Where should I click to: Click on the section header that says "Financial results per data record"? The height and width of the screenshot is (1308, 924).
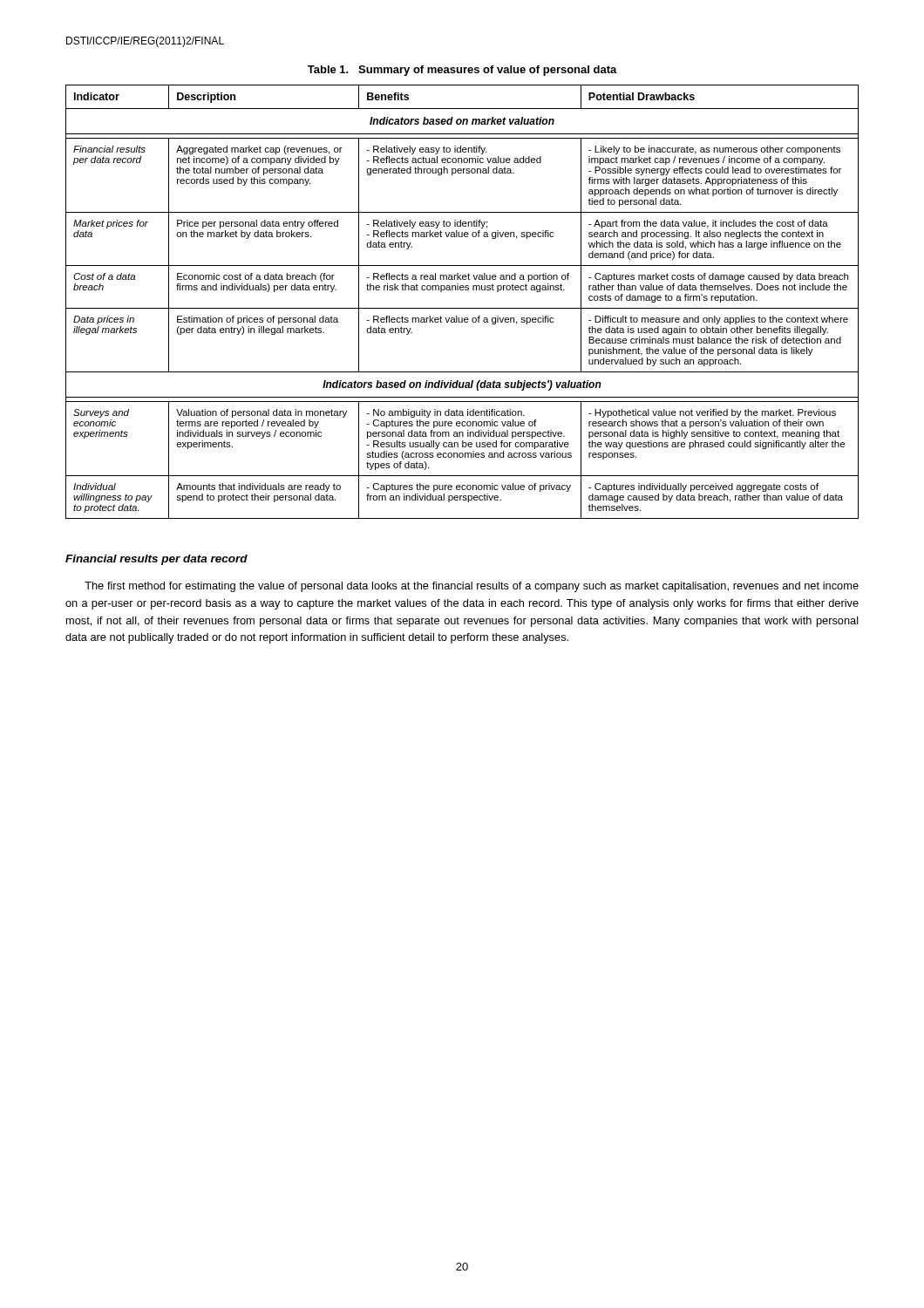[x=156, y=559]
